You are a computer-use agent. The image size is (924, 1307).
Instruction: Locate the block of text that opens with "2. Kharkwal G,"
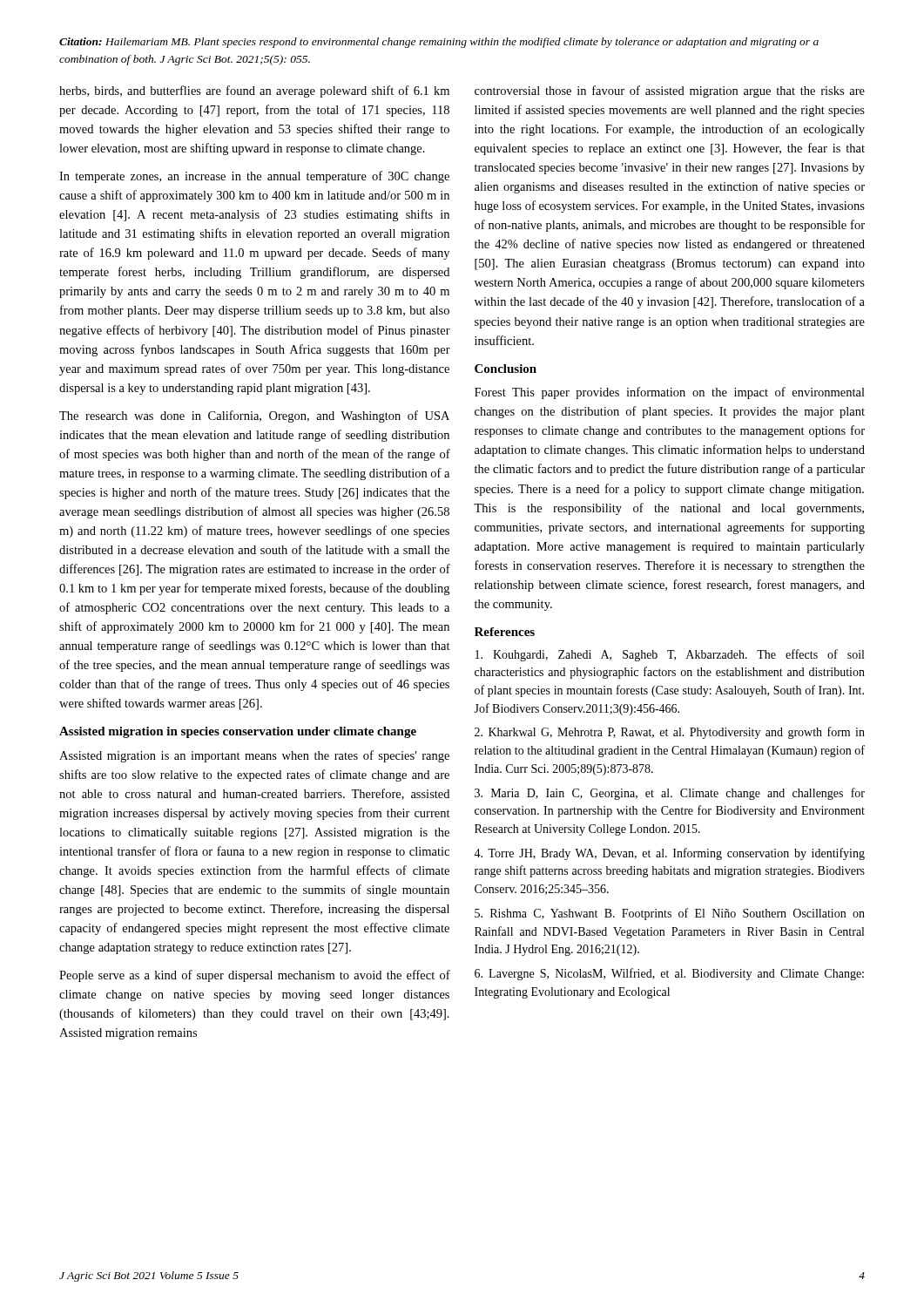tap(669, 752)
